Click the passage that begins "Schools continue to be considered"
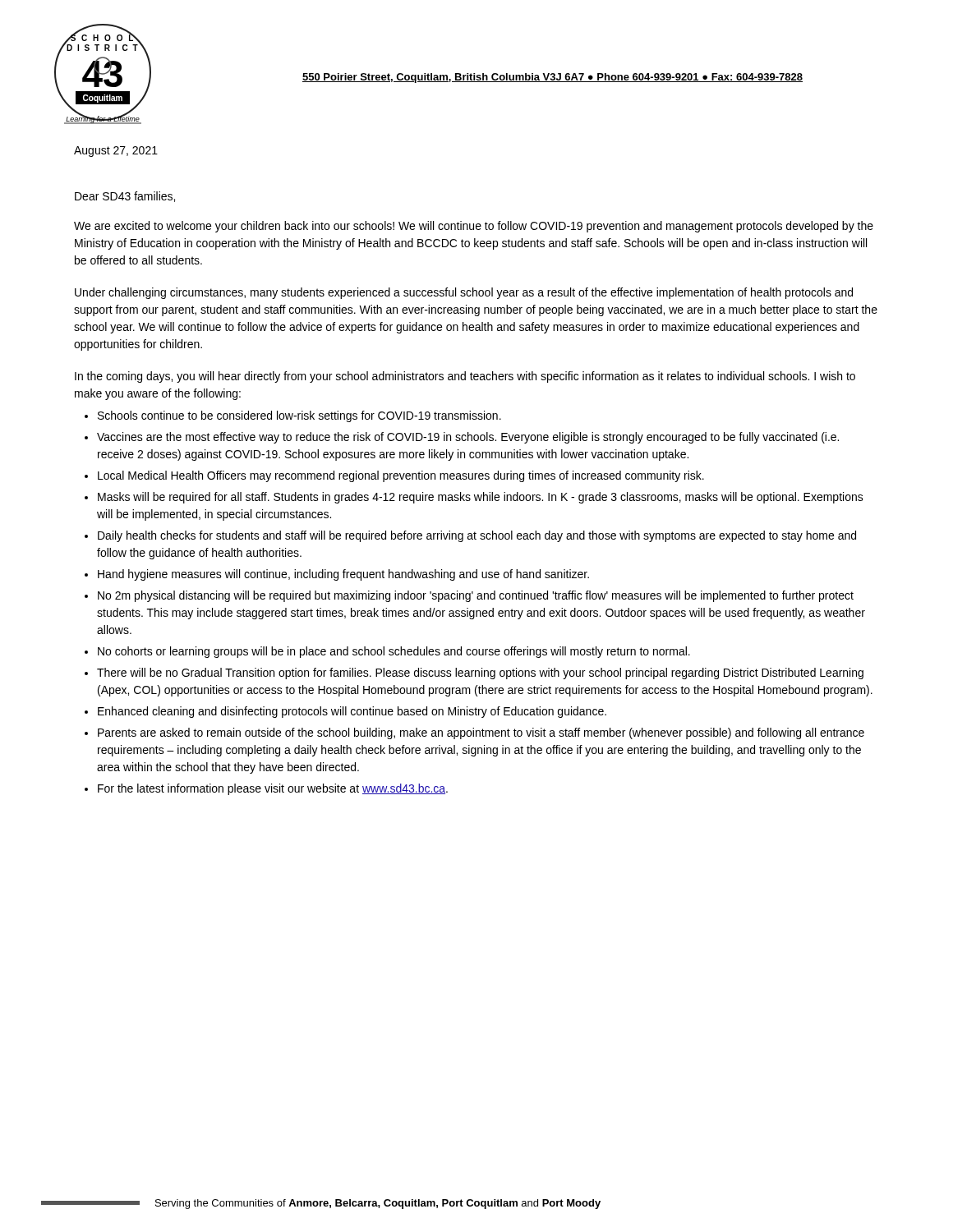Screen dimensions: 1232x953 [x=299, y=416]
